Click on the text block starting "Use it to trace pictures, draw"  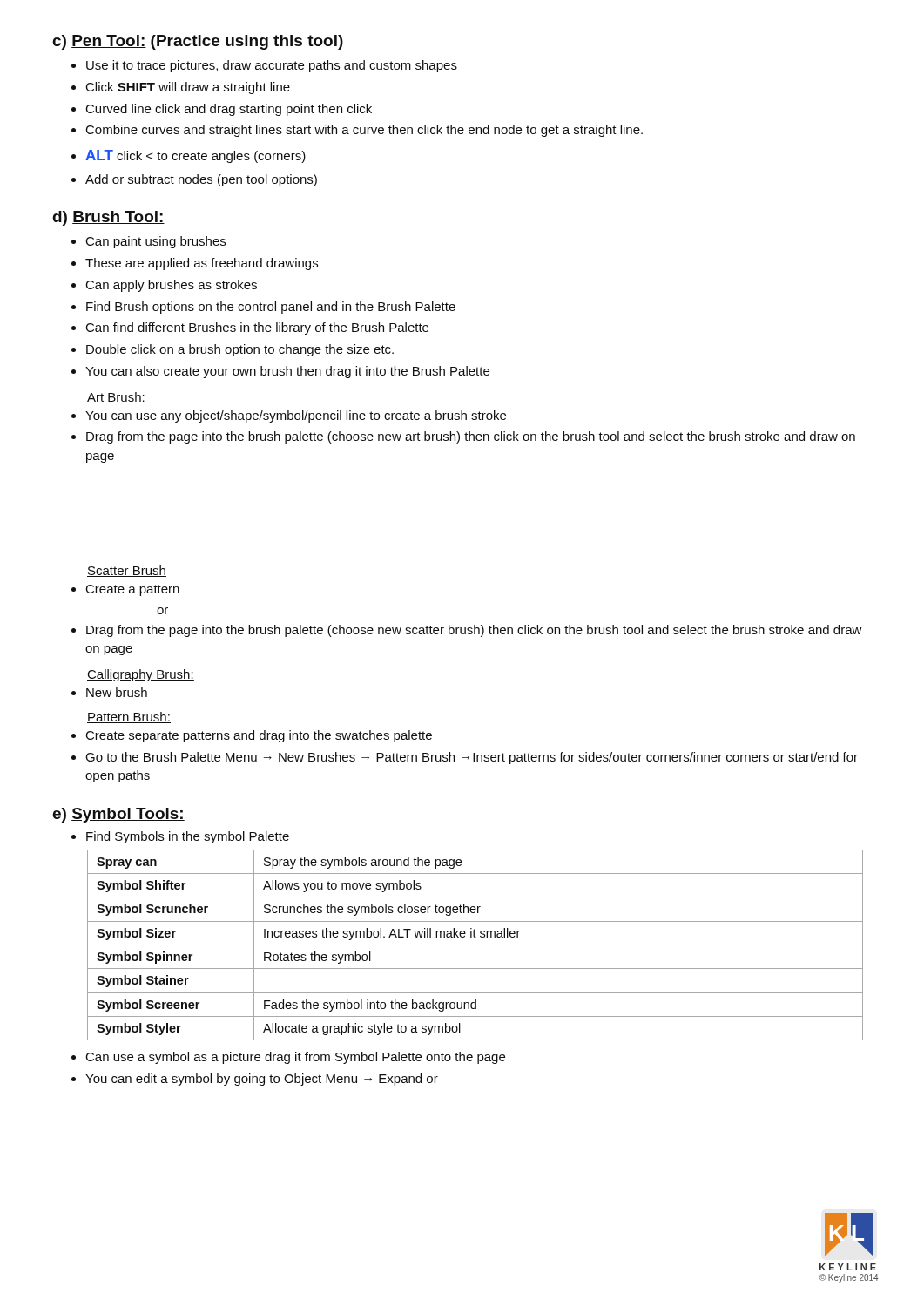(x=272, y=66)
